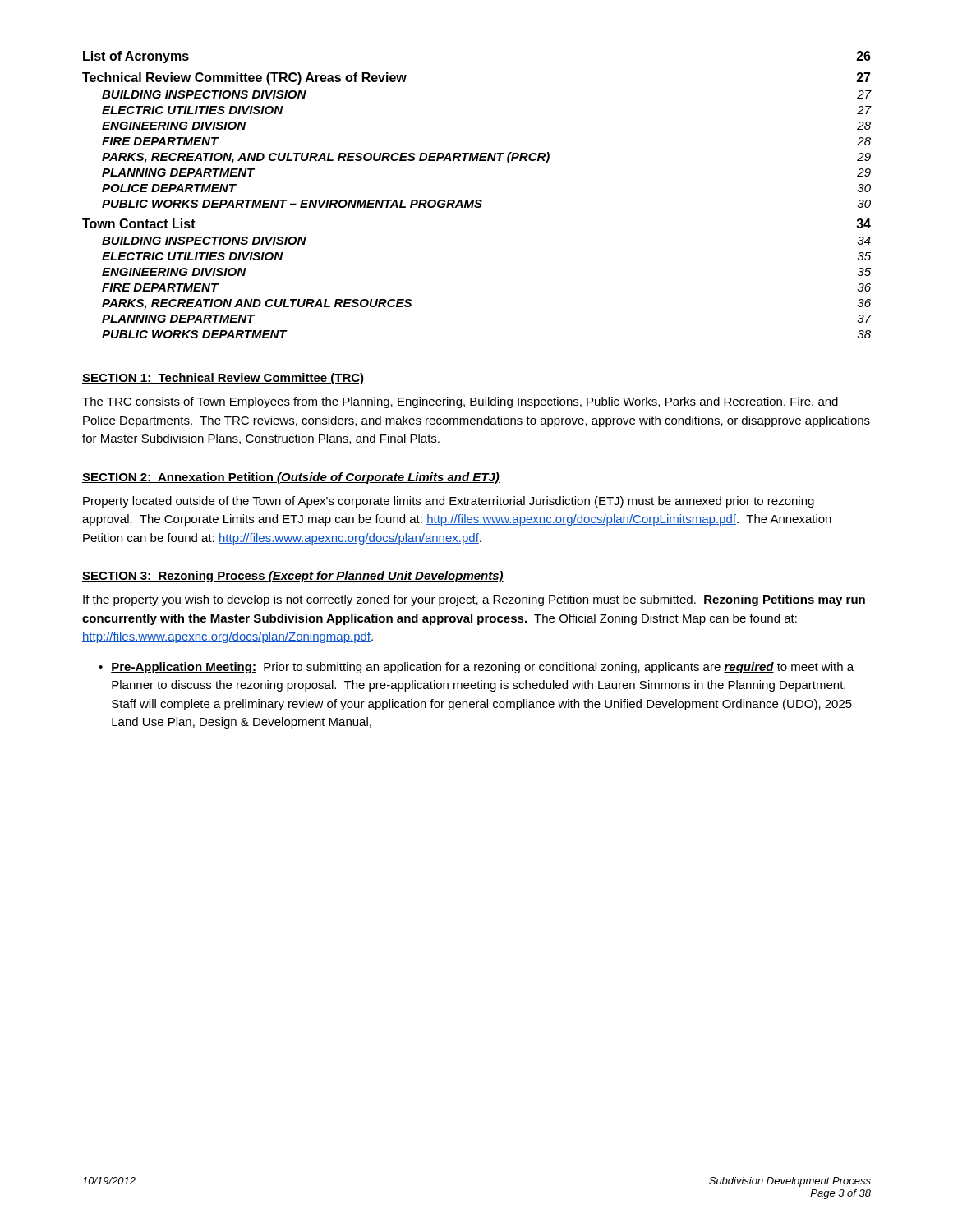Point to "FIRE DEPARTMENT 28"
This screenshot has width=953, height=1232.
tap(486, 141)
